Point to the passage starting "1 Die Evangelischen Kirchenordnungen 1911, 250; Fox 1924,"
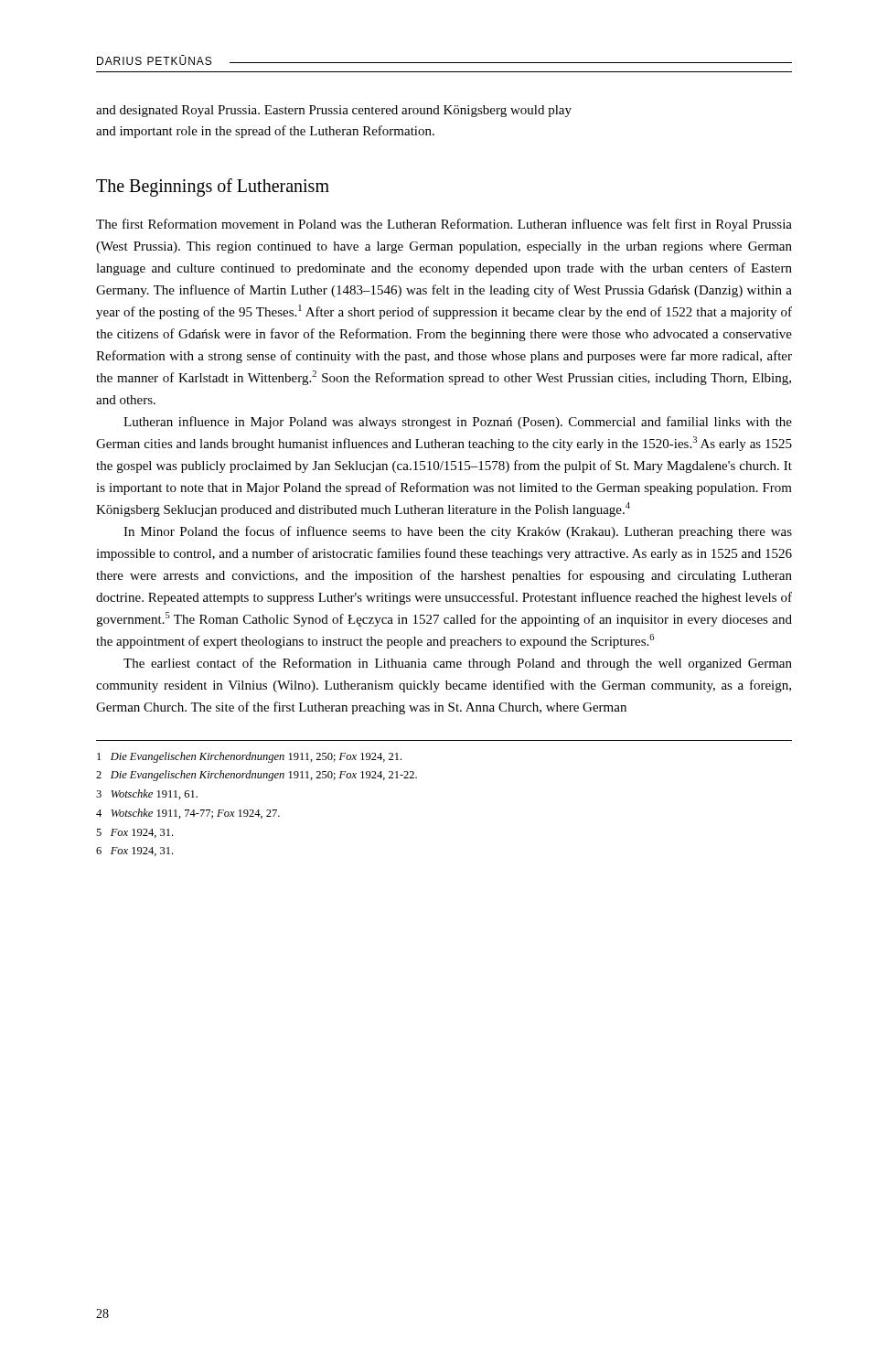This screenshot has width=888, height=1372. coord(249,756)
